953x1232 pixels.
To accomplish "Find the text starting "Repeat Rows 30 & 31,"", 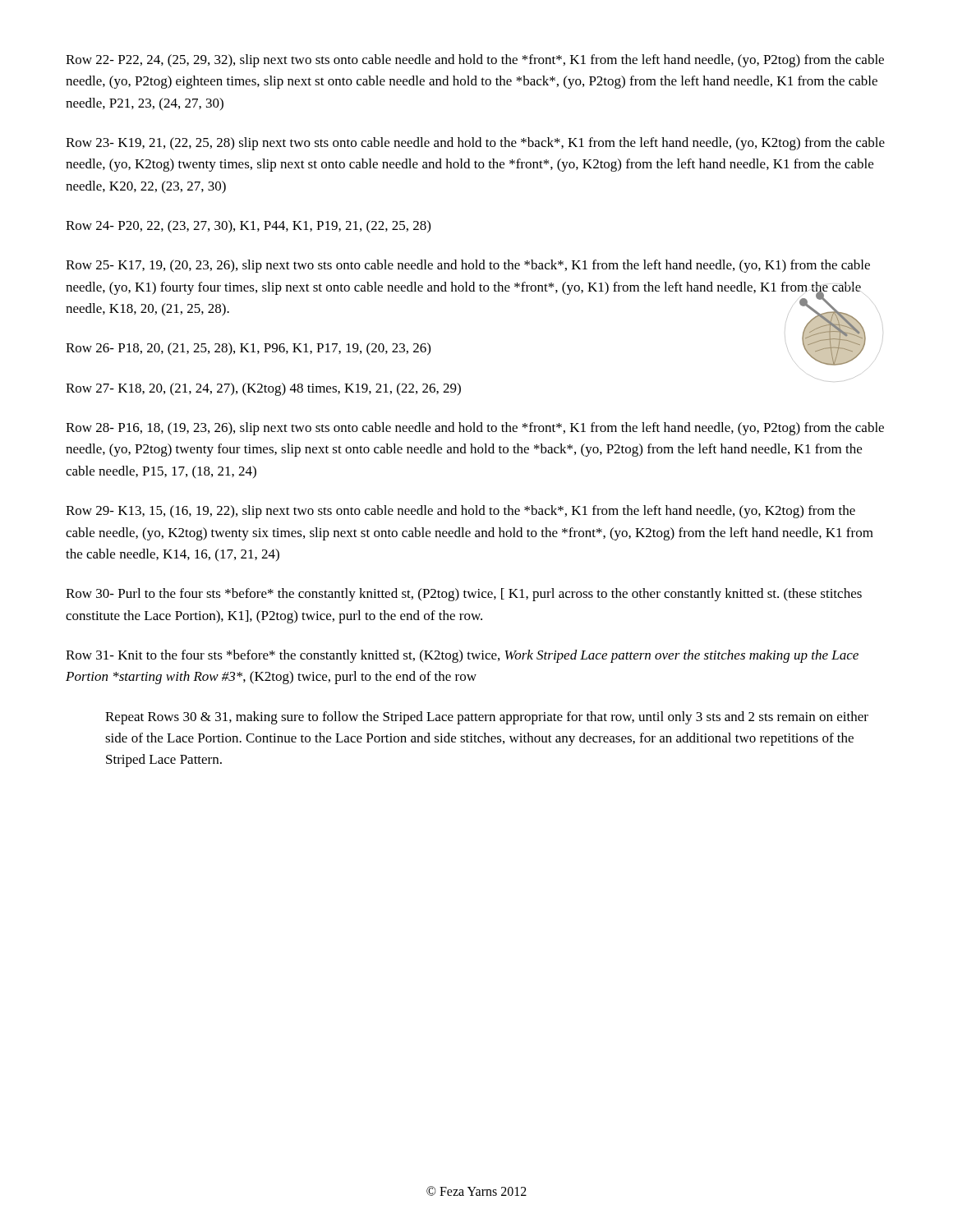I will point(487,738).
